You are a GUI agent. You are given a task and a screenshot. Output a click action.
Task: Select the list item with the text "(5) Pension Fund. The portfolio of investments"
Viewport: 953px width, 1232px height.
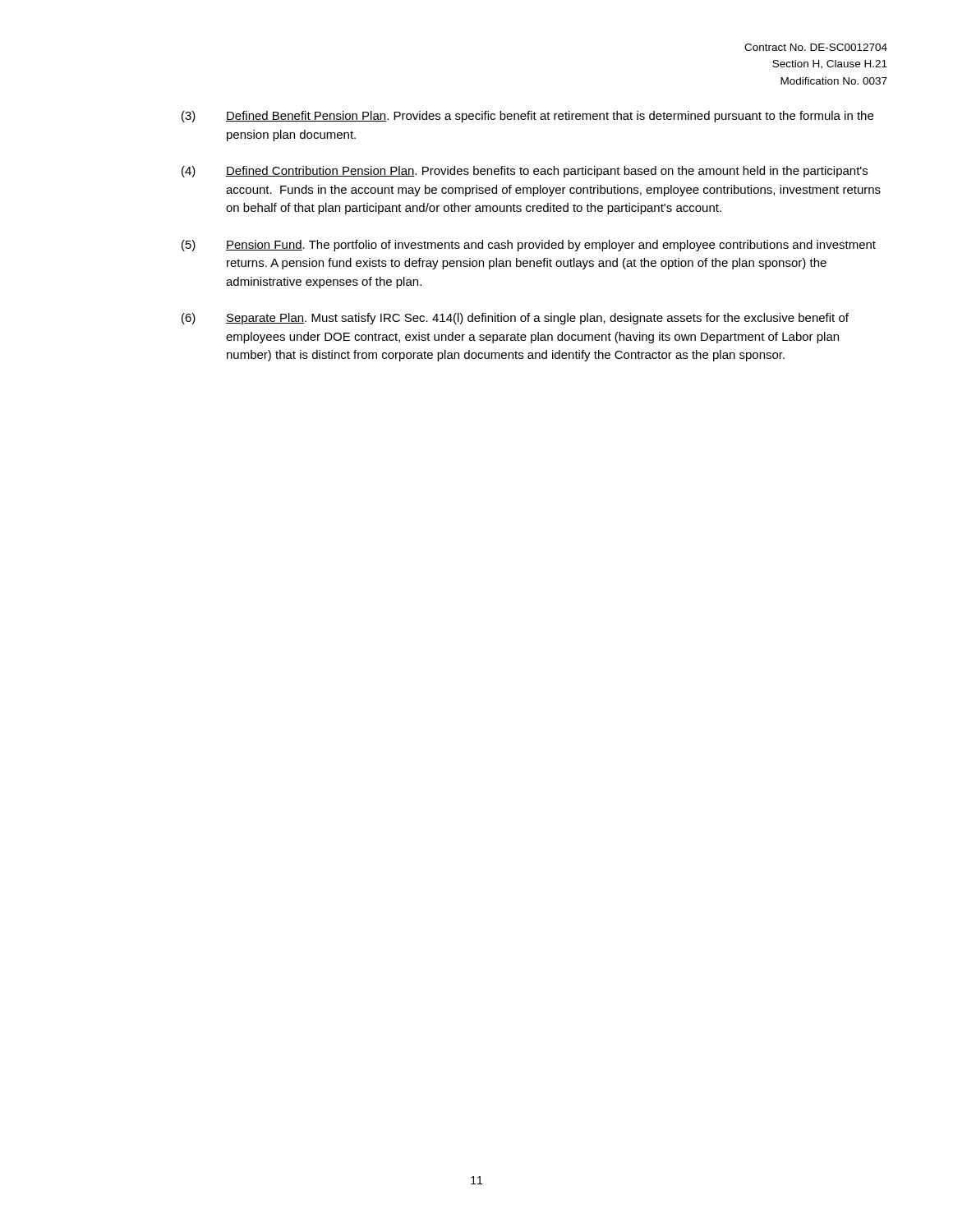point(534,263)
